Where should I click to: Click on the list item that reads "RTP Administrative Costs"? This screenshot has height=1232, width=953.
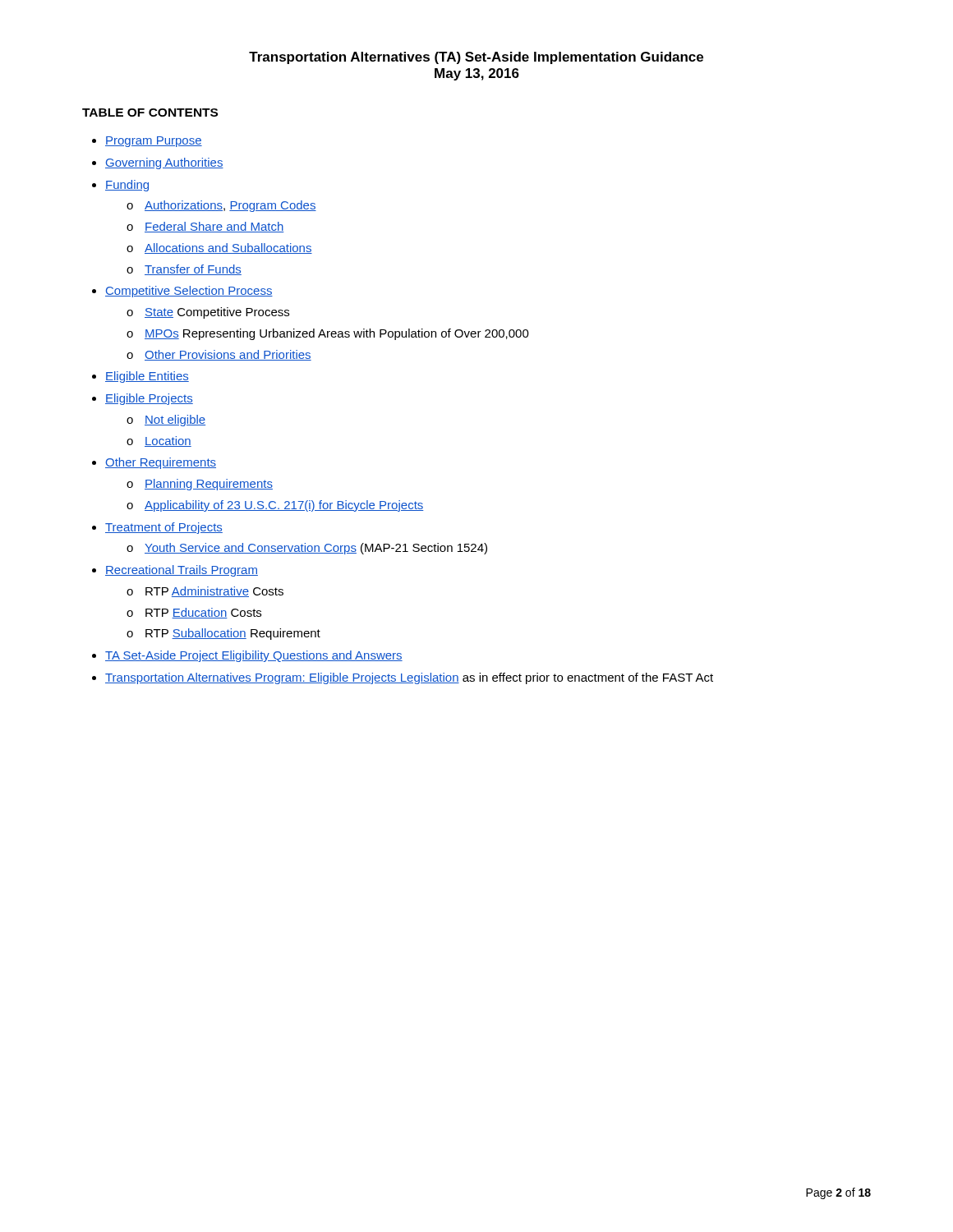click(x=214, y=591)
